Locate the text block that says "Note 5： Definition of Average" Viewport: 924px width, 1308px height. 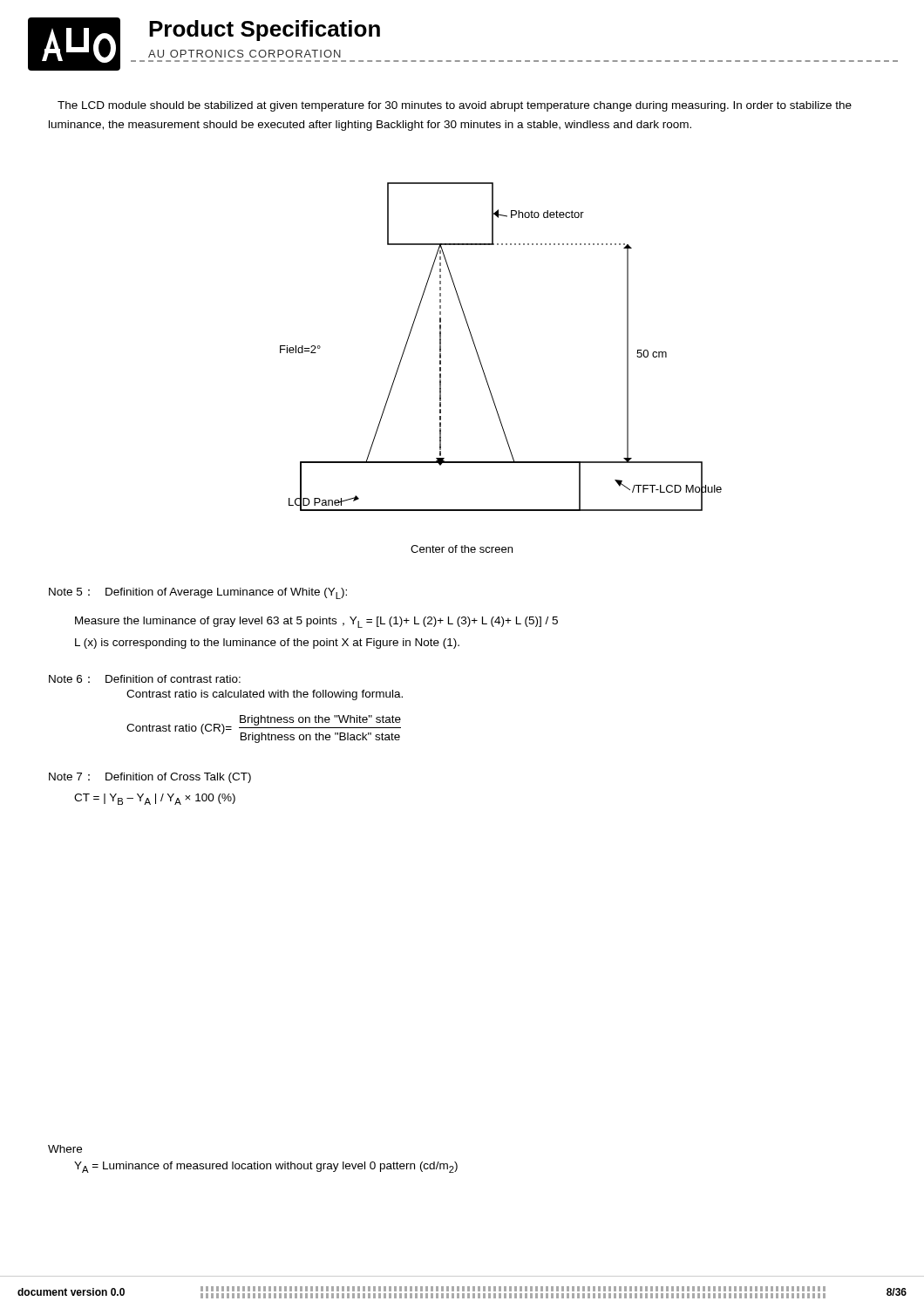click(462, 618)
